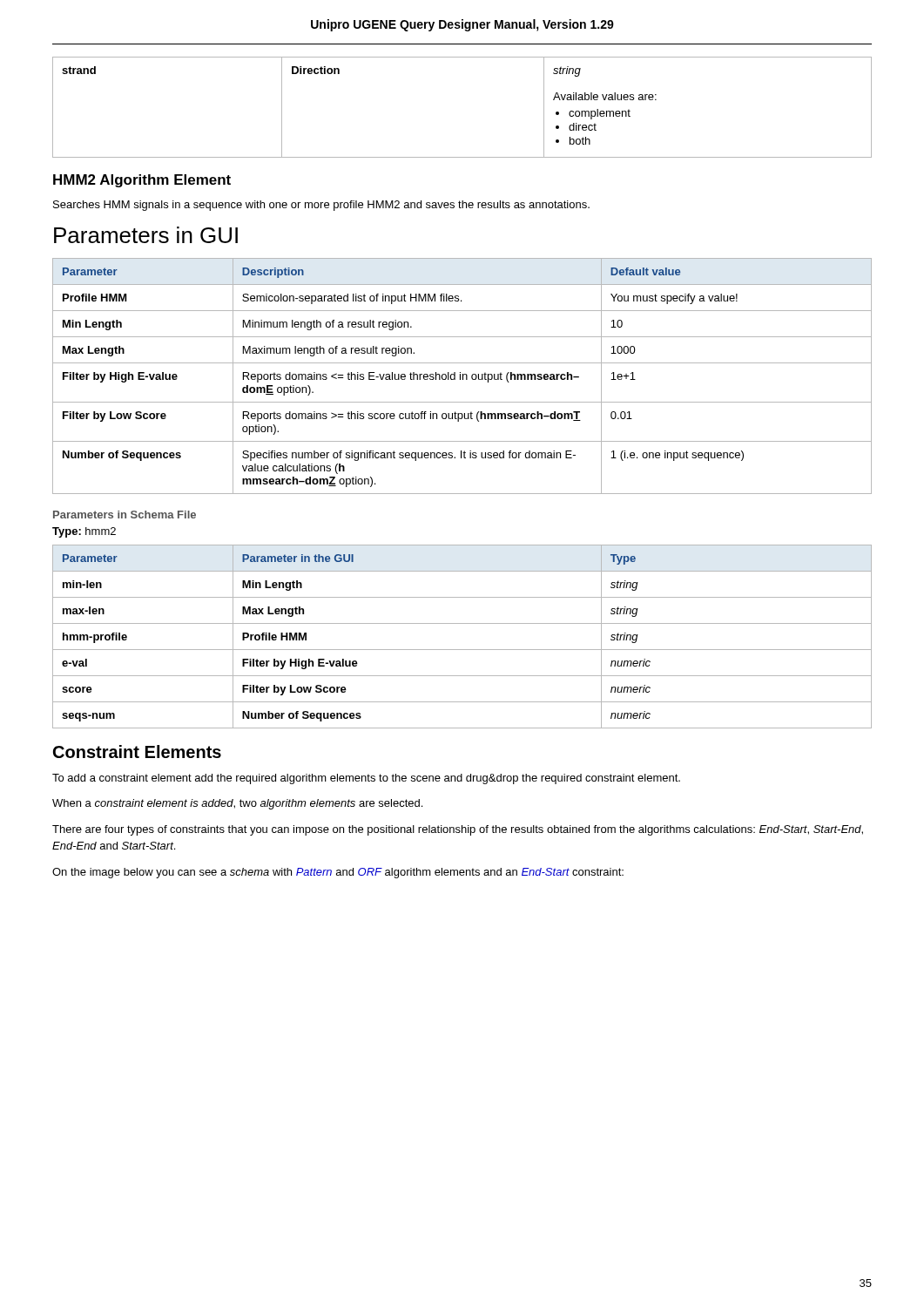Find the text block with the text "On the image"
The width and height of the screenshot is (924, 1307).
[338, 871]
